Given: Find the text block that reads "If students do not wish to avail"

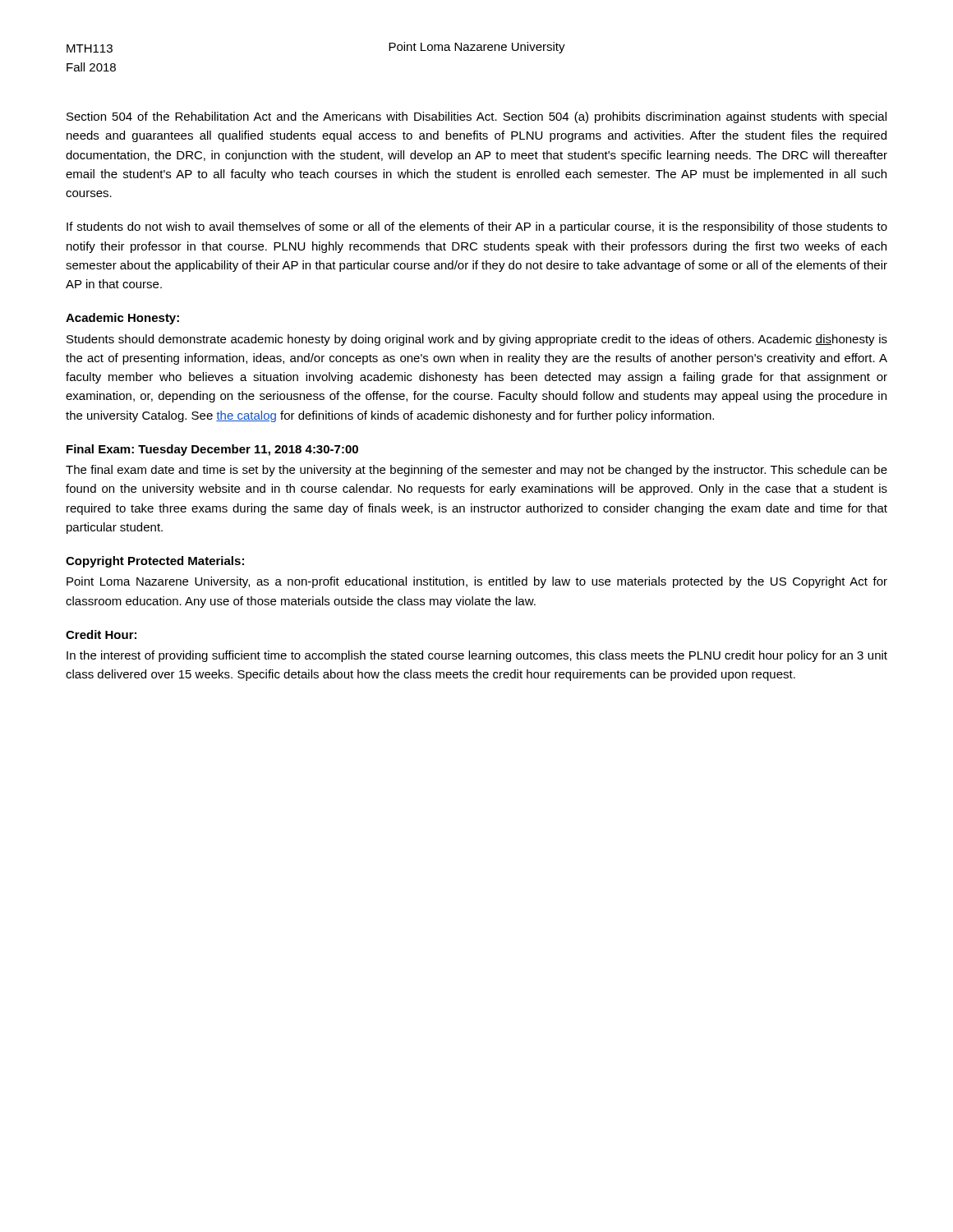Looking at the screenshot, I should (476, 255).
